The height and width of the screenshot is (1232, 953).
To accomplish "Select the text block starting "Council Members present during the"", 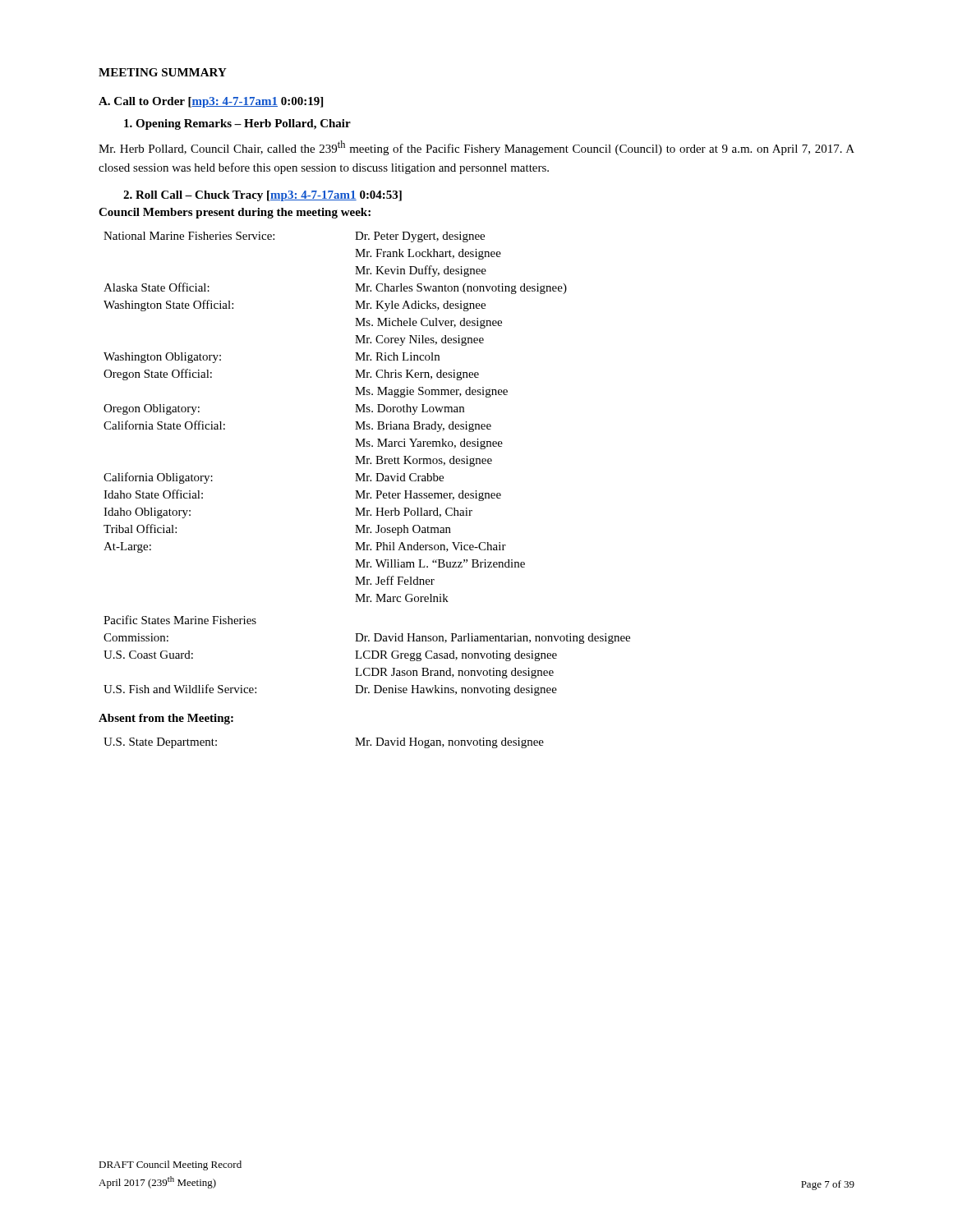I will [x=235, y=212].
